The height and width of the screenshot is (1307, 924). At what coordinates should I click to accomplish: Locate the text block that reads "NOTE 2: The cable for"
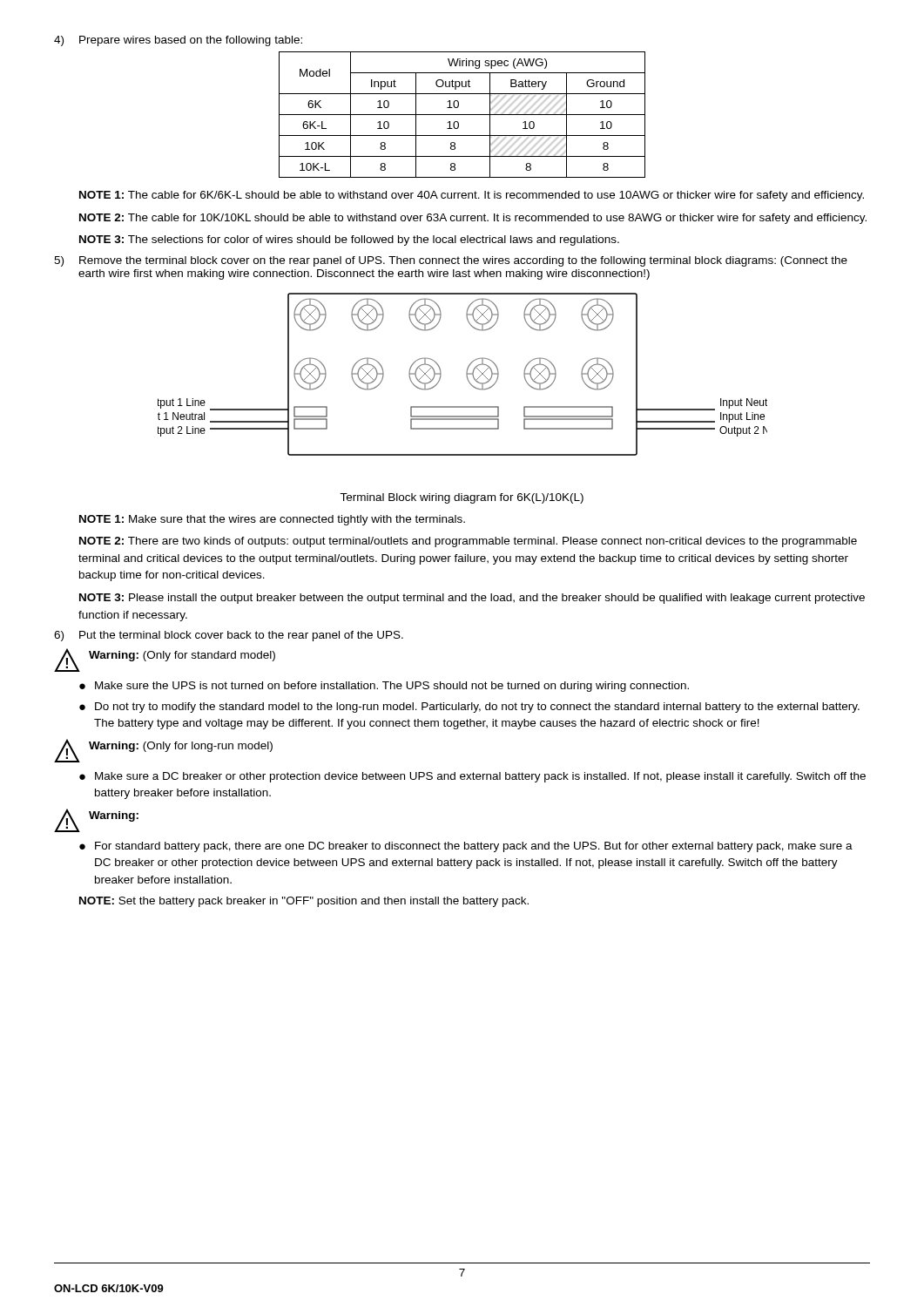(x=473, y=217)
